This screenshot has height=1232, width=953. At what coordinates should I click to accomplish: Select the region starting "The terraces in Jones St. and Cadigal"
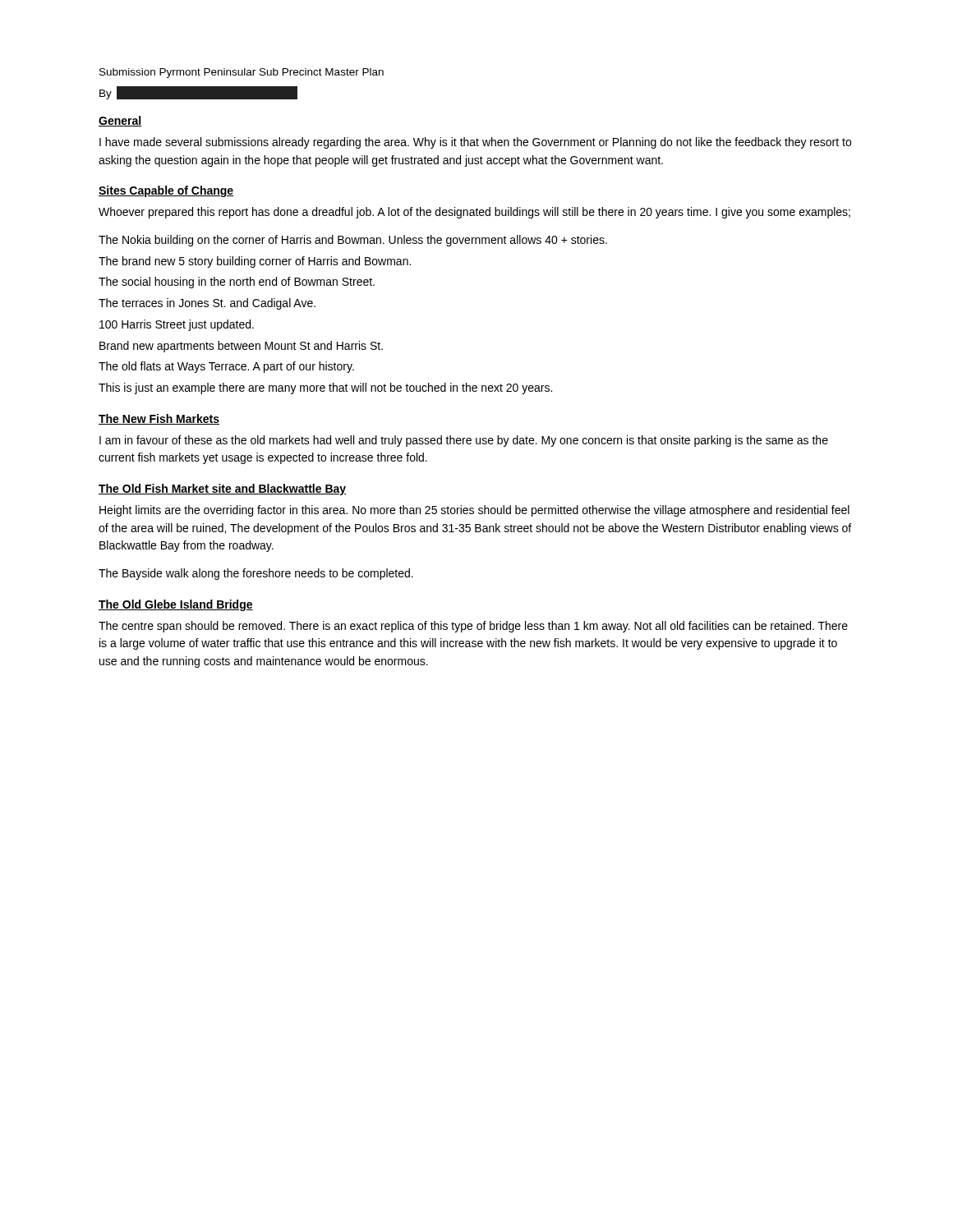tap(207, 303)
